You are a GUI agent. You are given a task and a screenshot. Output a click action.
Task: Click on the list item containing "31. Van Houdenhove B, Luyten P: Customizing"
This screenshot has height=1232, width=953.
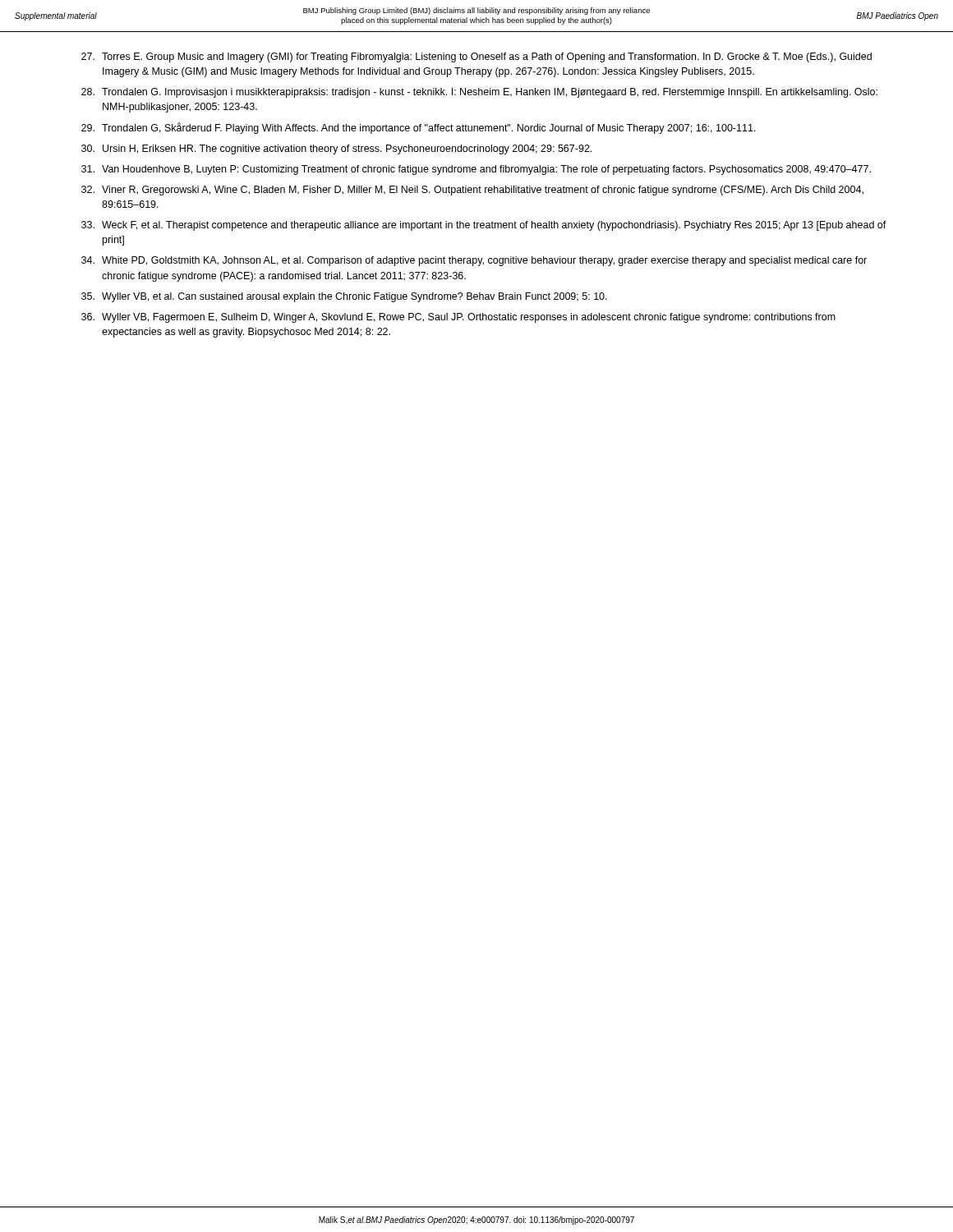click(476, 169)
